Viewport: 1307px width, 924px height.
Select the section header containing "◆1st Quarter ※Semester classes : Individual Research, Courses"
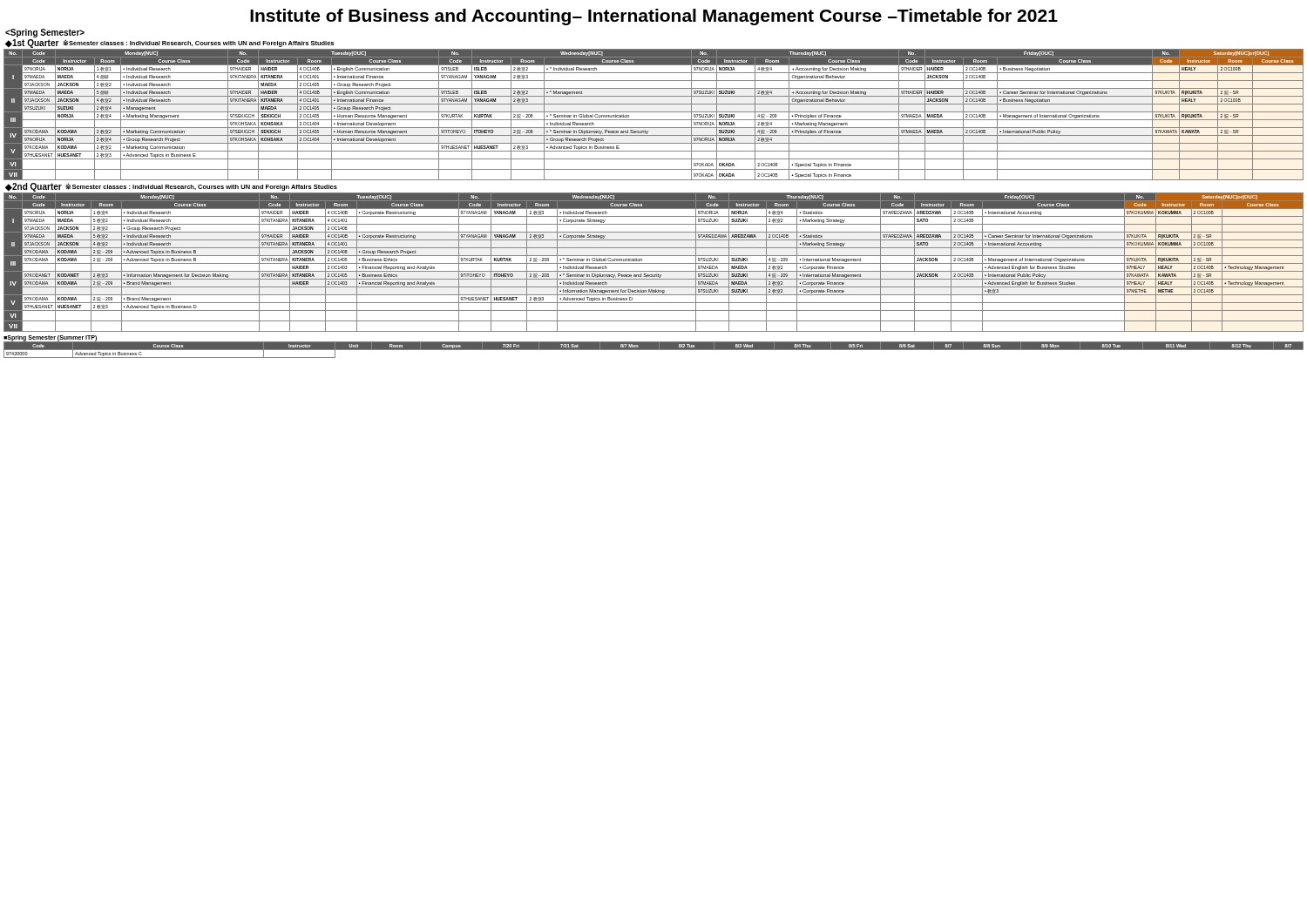pos(170,43)
